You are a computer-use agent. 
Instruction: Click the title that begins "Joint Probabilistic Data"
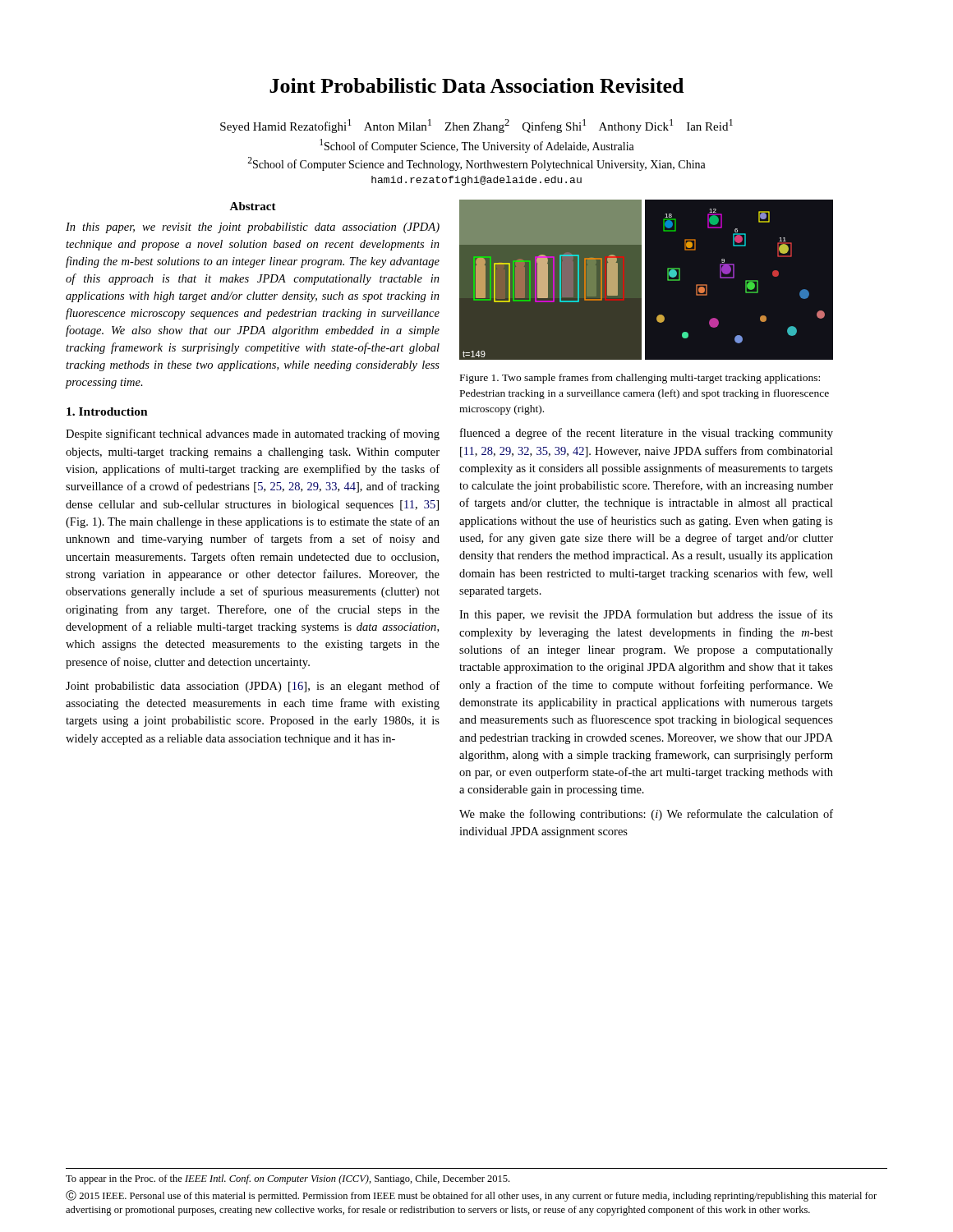click(x=476, y=86)
